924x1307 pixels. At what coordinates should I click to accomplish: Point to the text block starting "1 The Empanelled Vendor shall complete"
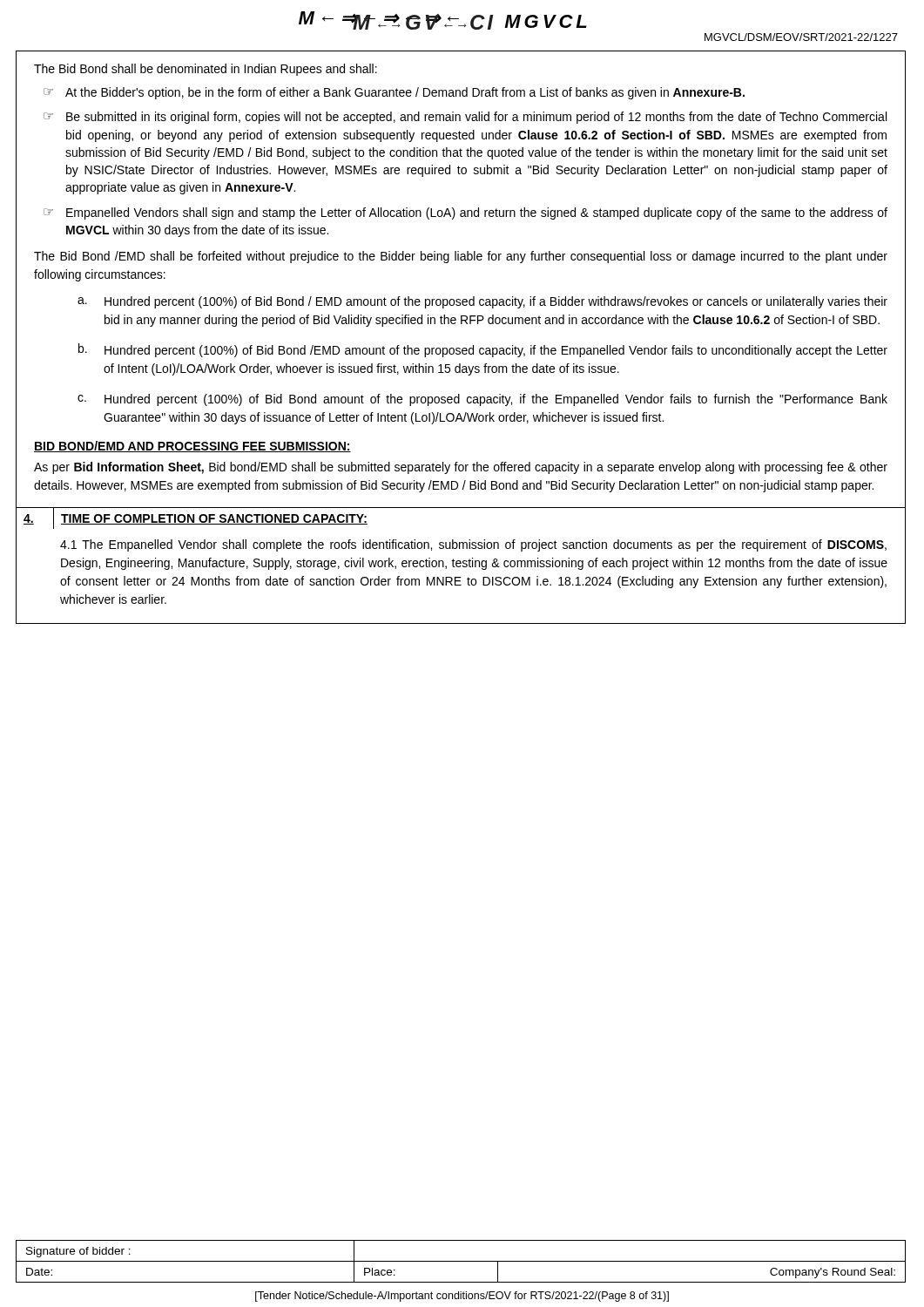pos(474,572)
